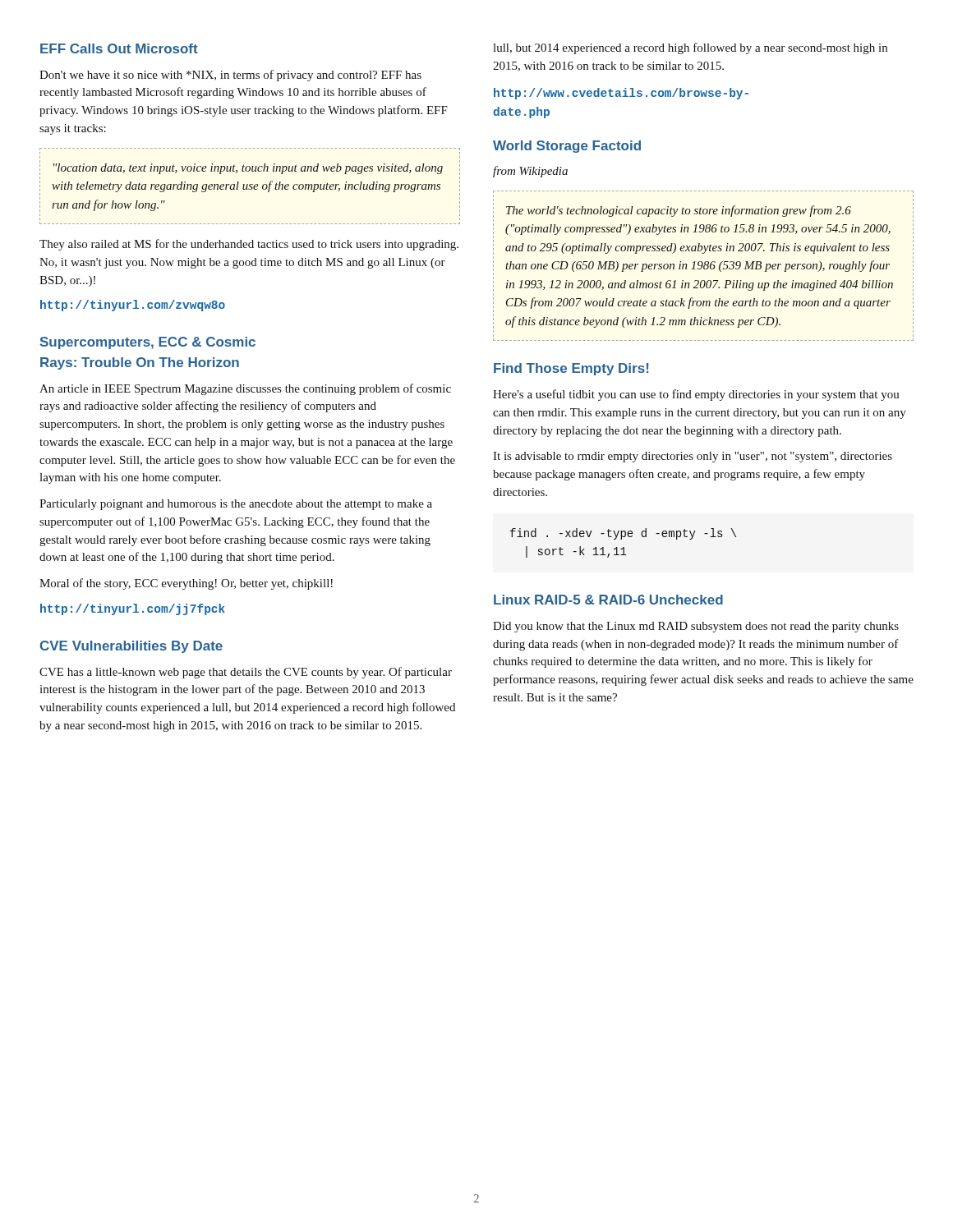
Task: Find the passage starting "lull, but 2014 experienced a record"
Action: pyautogui.click(x=690, y=57)
